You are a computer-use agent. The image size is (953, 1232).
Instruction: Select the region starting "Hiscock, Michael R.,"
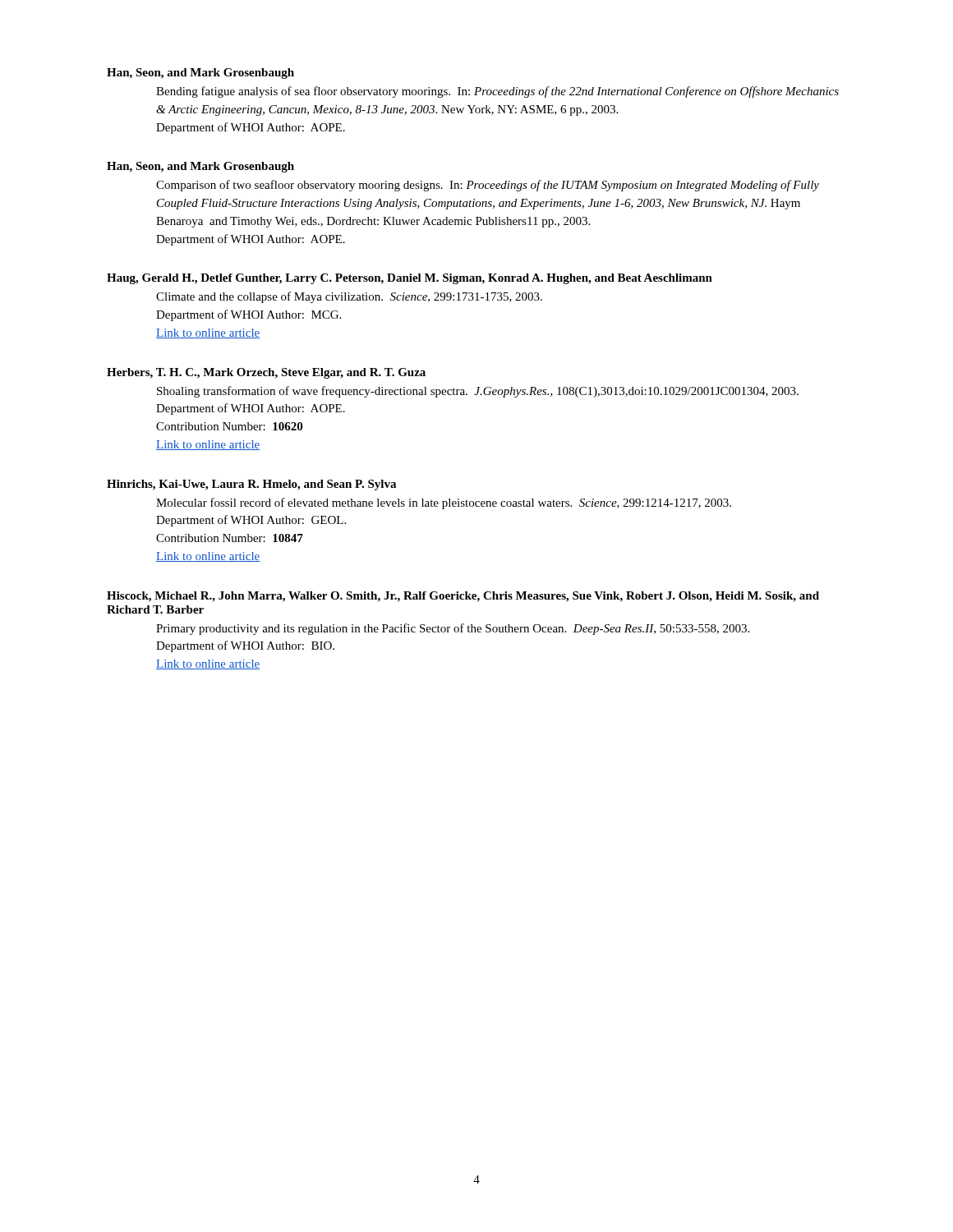(x=476, y=631)
